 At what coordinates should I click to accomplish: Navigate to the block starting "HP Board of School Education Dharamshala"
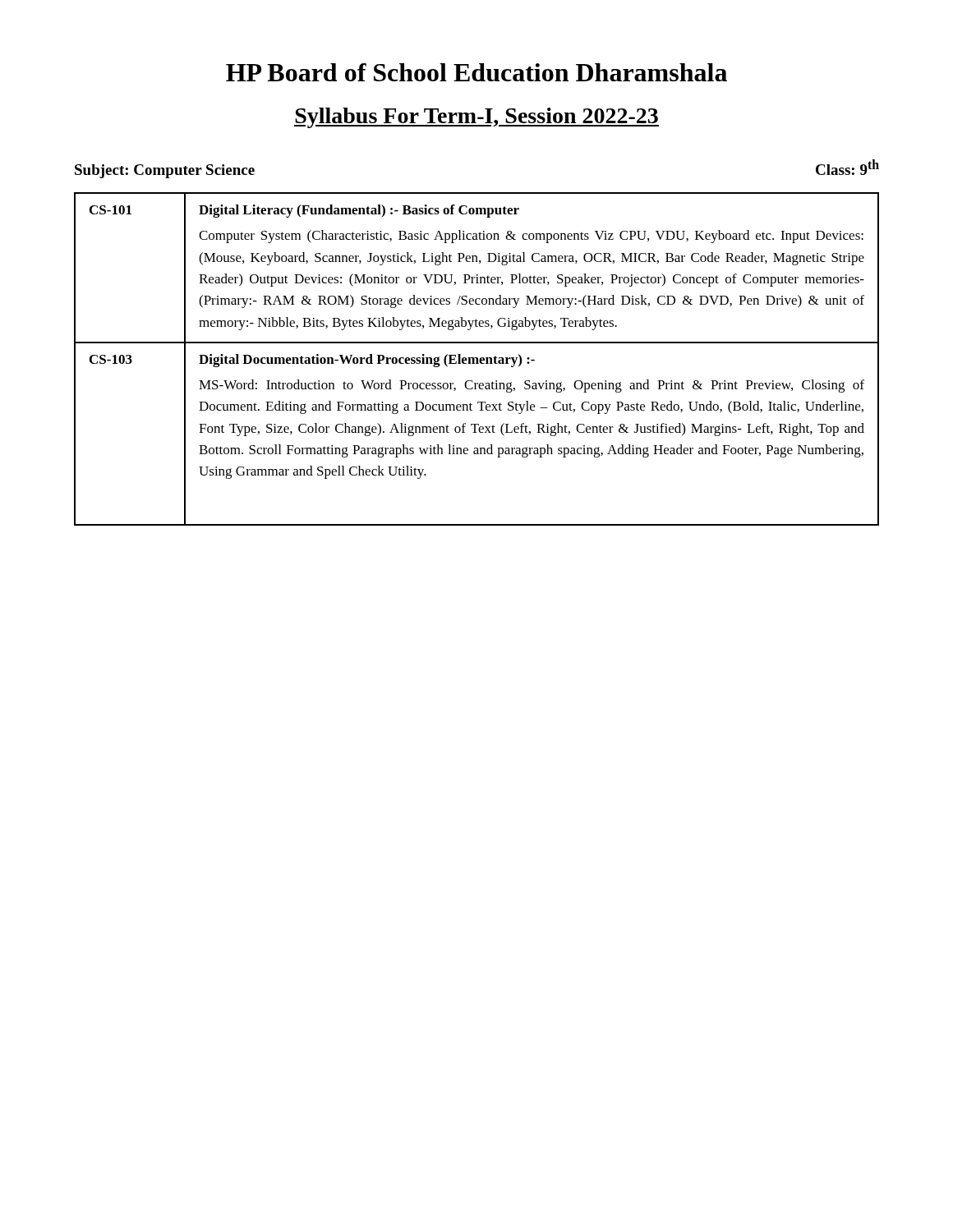click(476, 72)
